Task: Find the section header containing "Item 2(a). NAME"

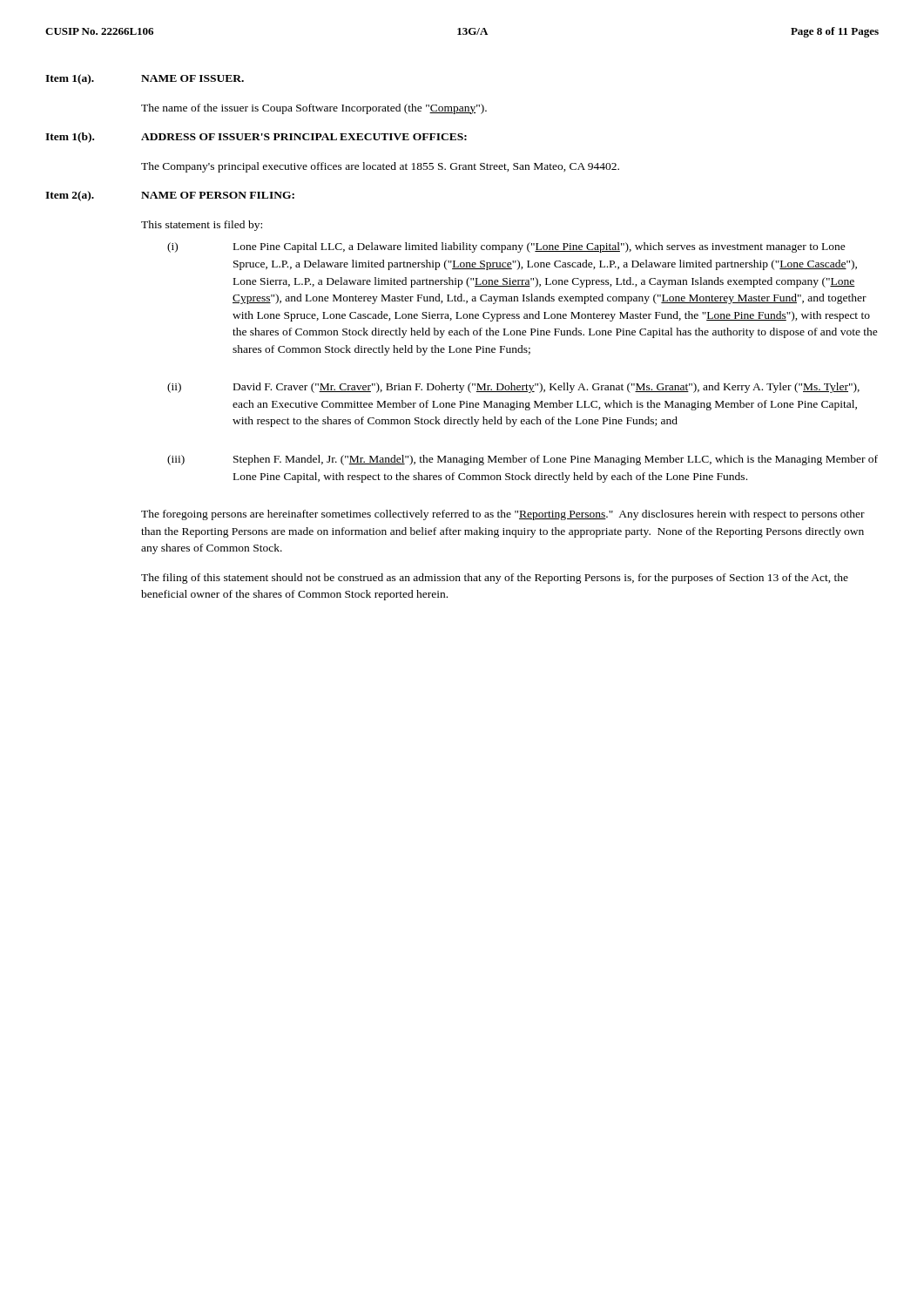Action: (170, 196)
